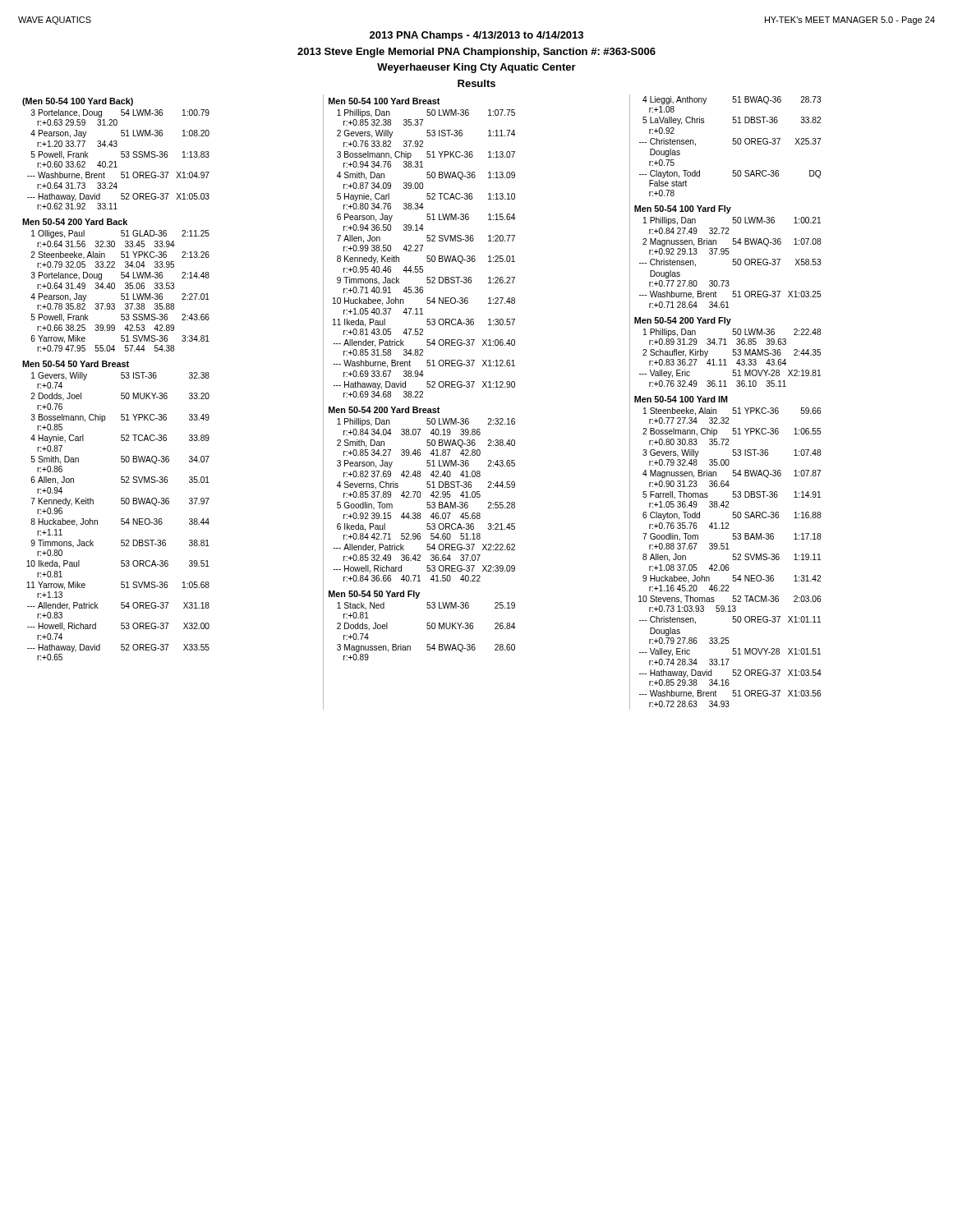Point to "r:+0.62 31.92 33.11"
The width and height of the screenshot is (953, 1232).
point(77,207)
